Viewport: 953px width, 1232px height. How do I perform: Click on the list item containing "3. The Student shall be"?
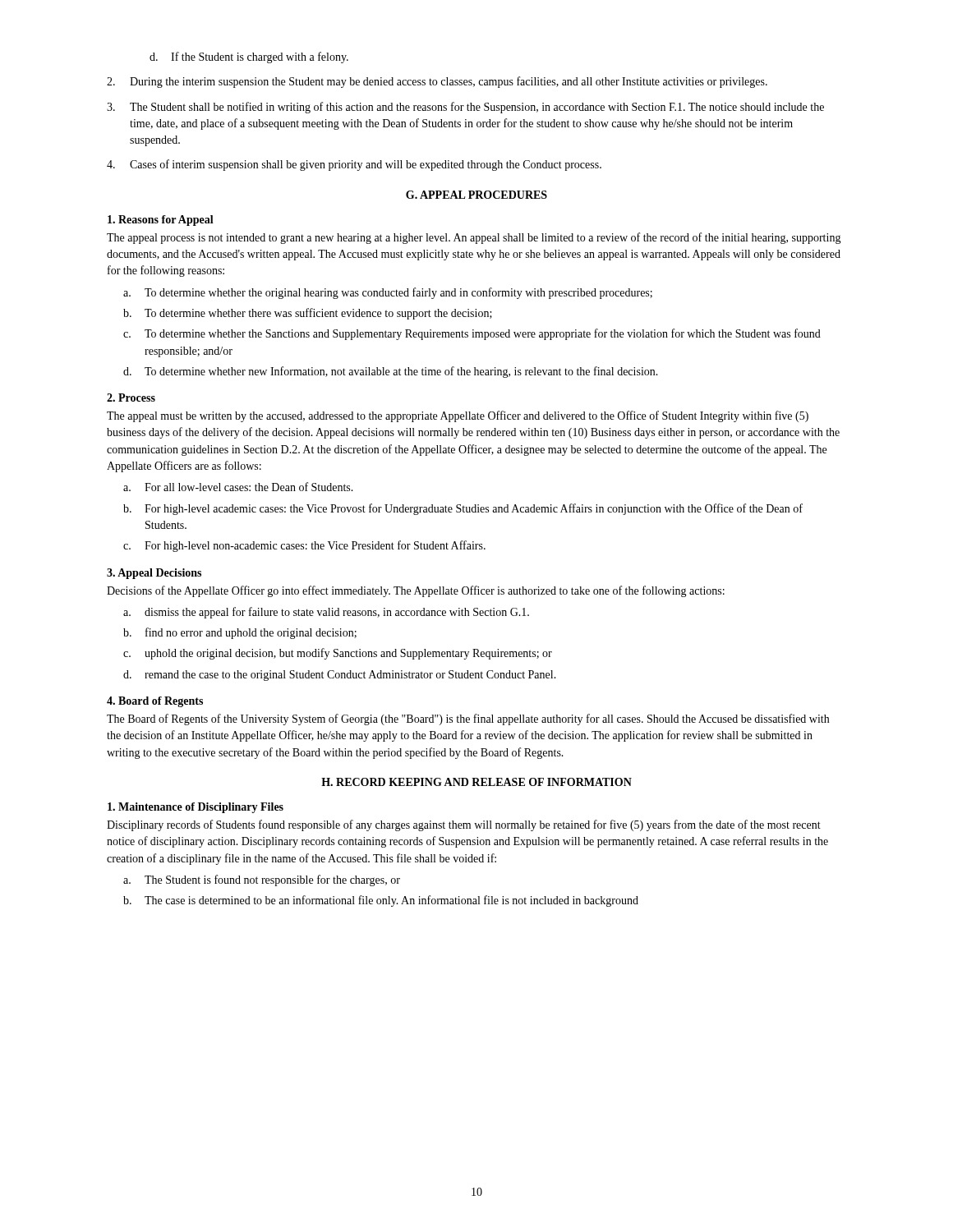pos(476,124)
